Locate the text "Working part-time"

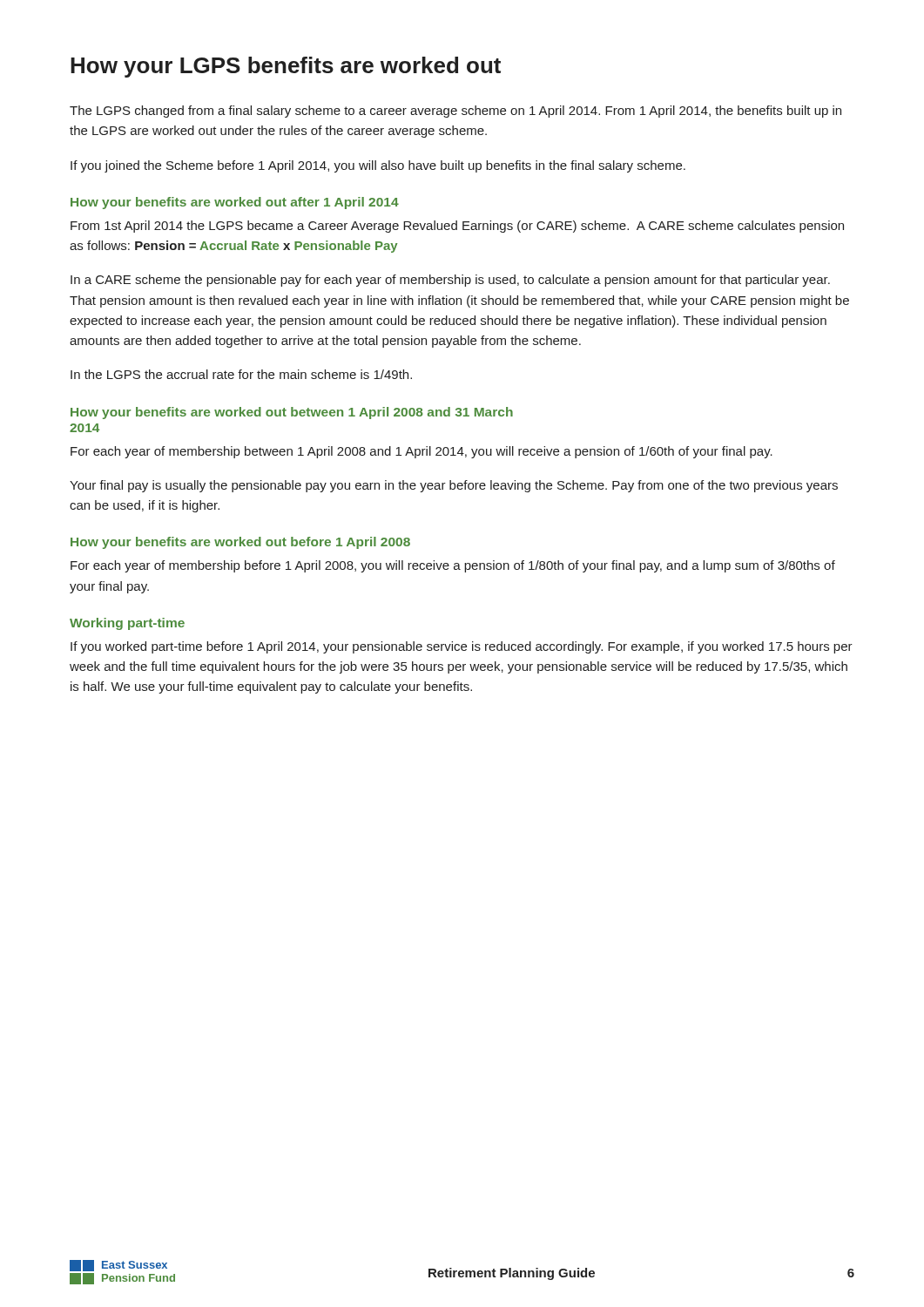click(x=127, y=622)
